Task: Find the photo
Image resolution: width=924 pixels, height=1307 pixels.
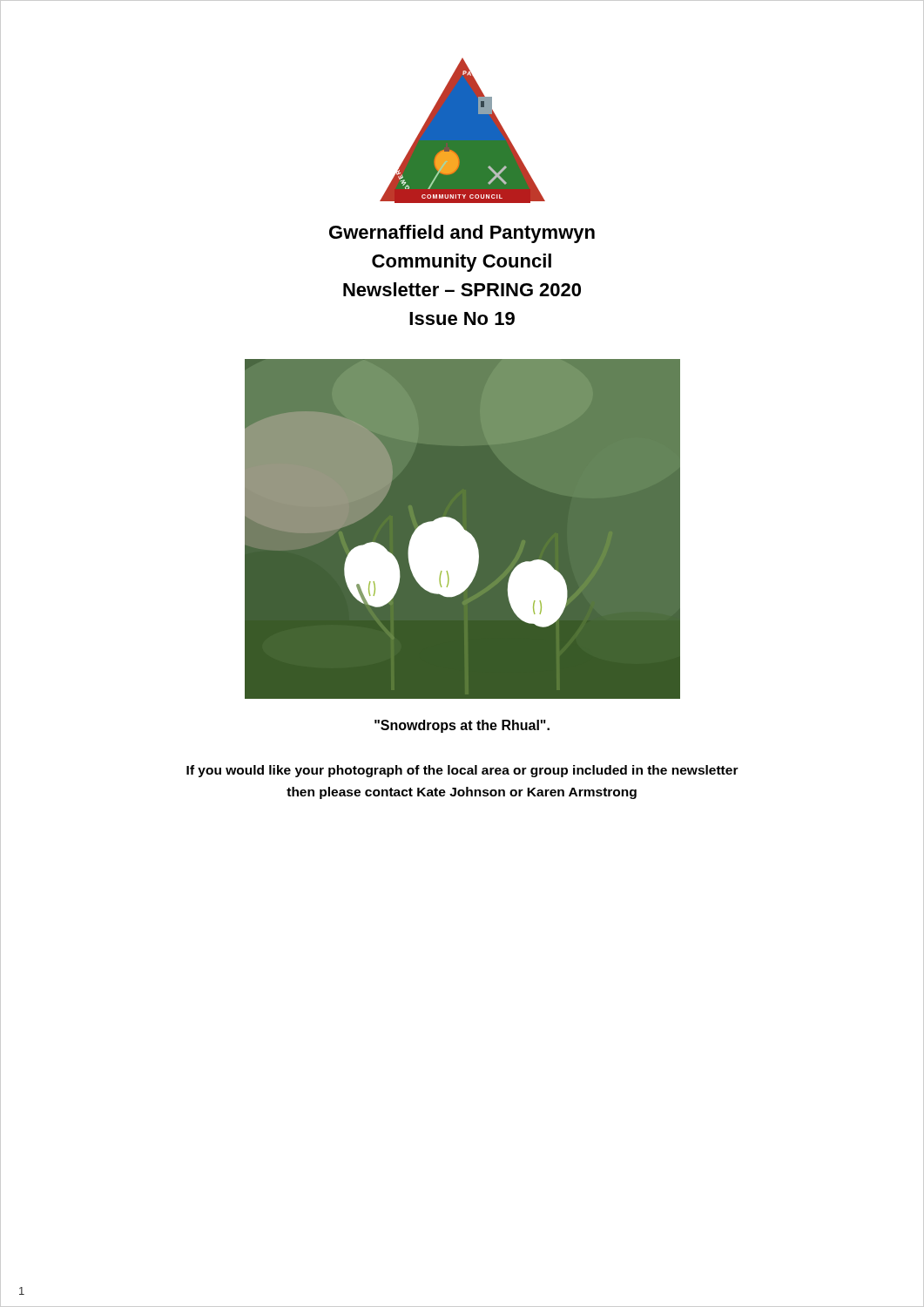Action: pos(462,531)
